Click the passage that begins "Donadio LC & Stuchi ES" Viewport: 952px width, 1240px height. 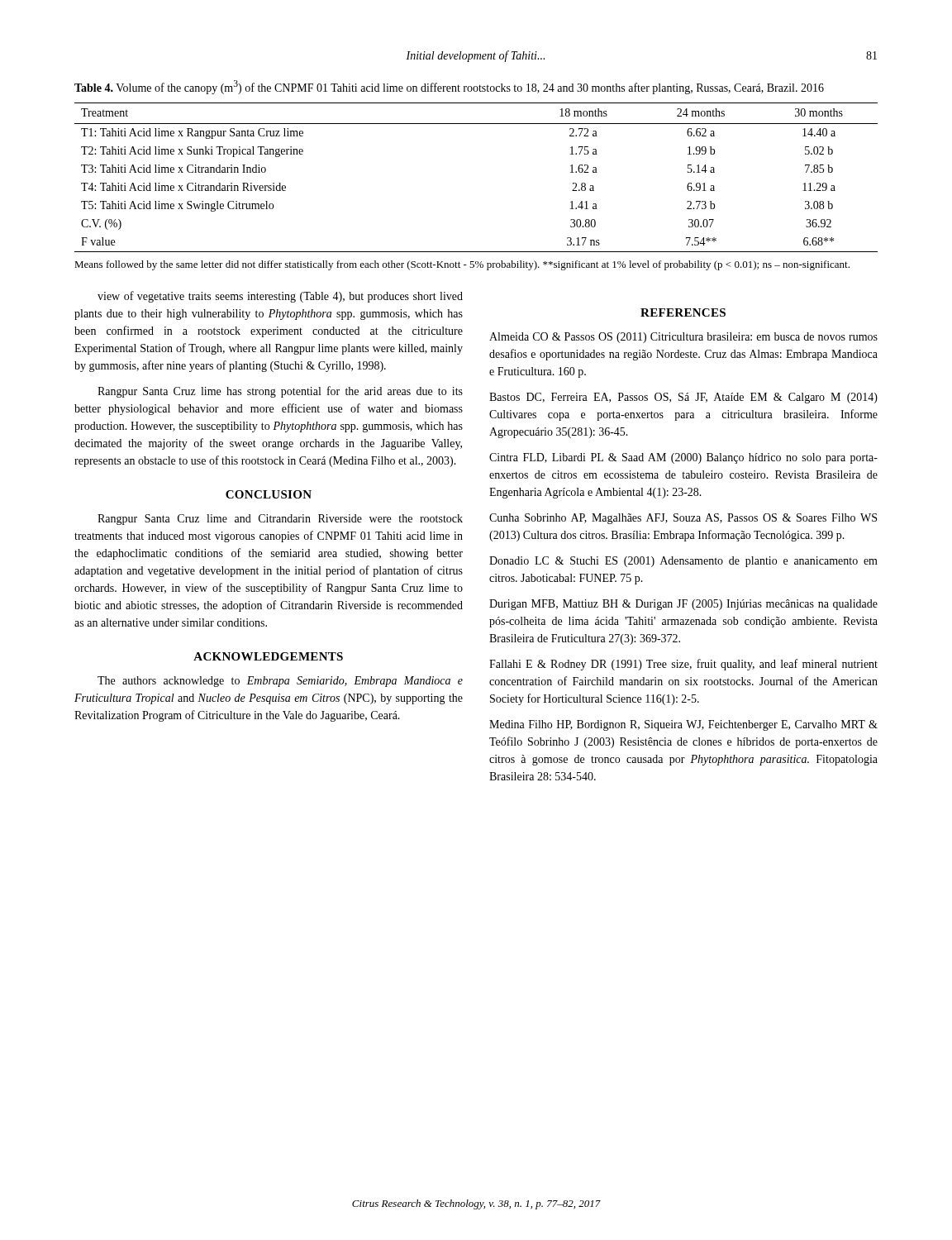[x=683, y=570]
